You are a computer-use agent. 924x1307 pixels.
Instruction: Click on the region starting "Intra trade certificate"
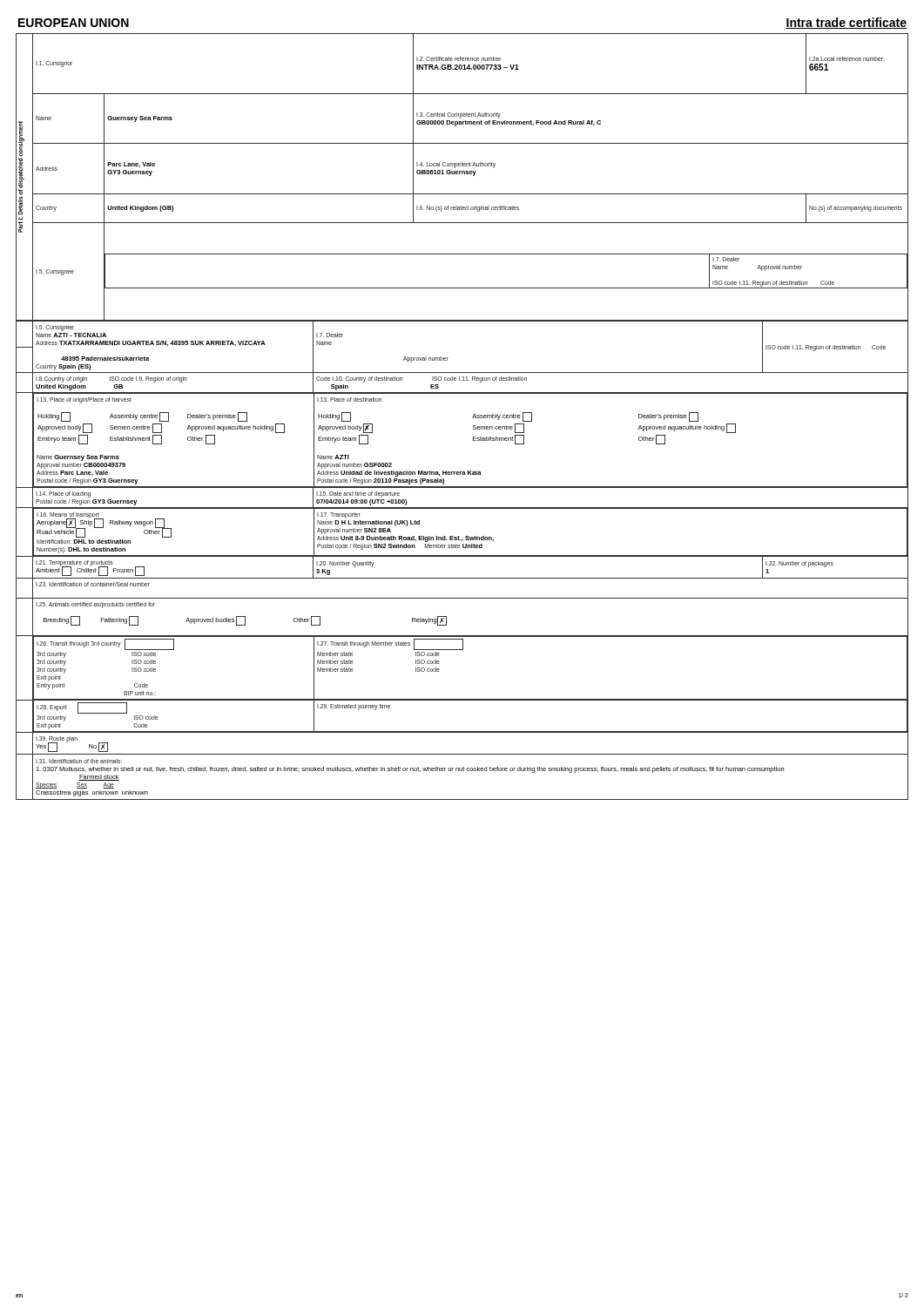click(x=846, y=23)
